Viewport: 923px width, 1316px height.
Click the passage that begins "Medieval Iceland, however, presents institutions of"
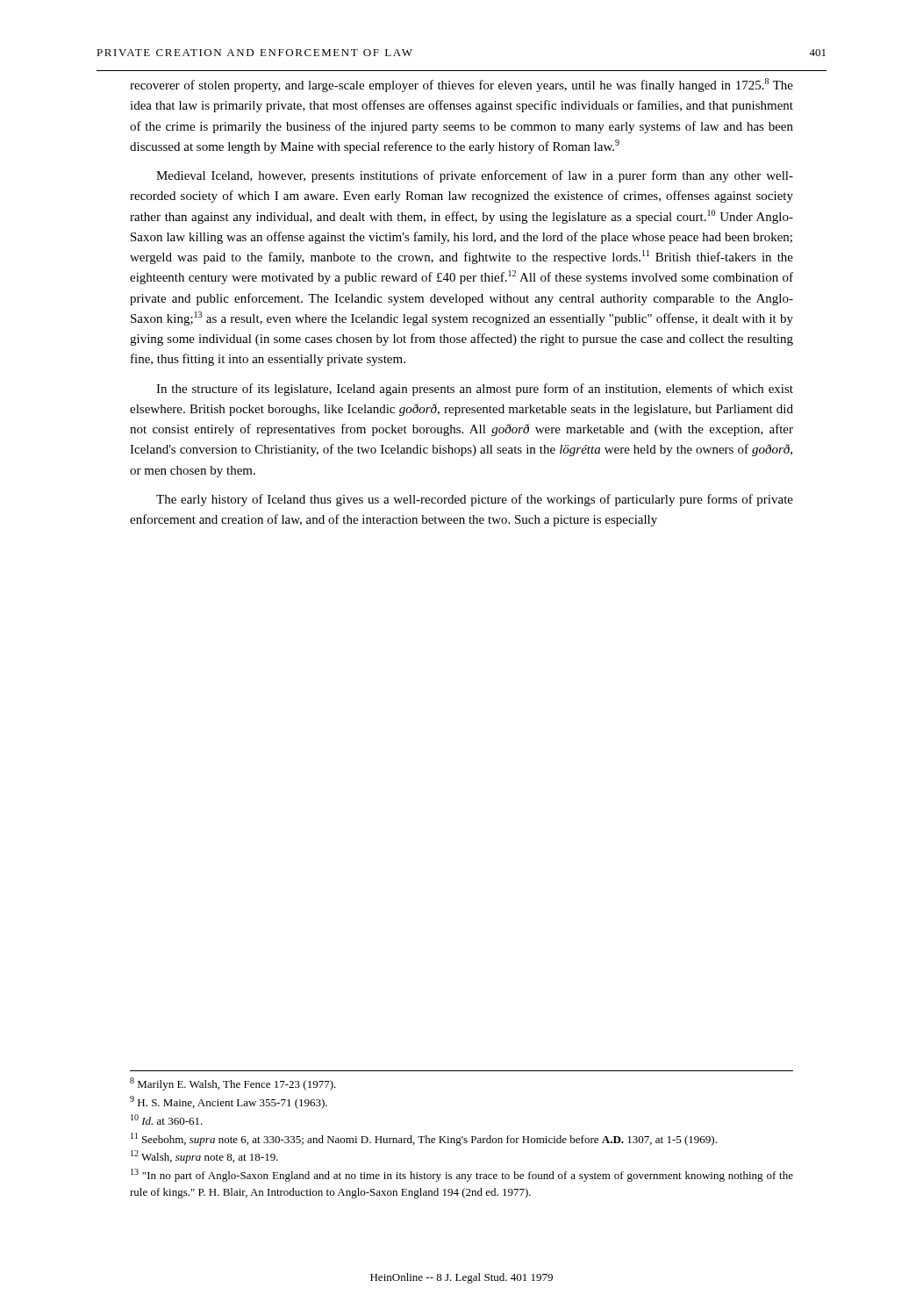462,267
